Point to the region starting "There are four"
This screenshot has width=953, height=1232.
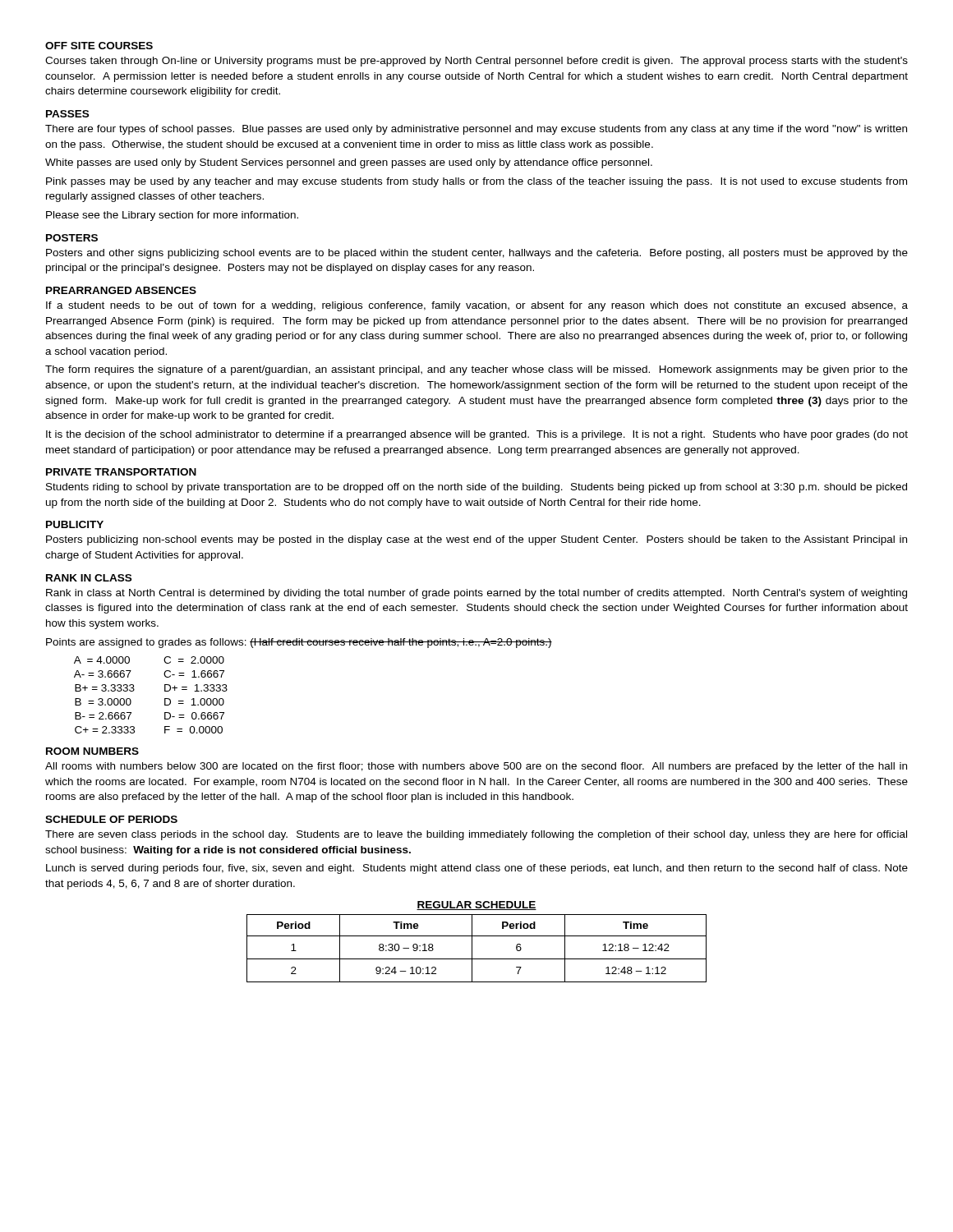tap(476, 136)
